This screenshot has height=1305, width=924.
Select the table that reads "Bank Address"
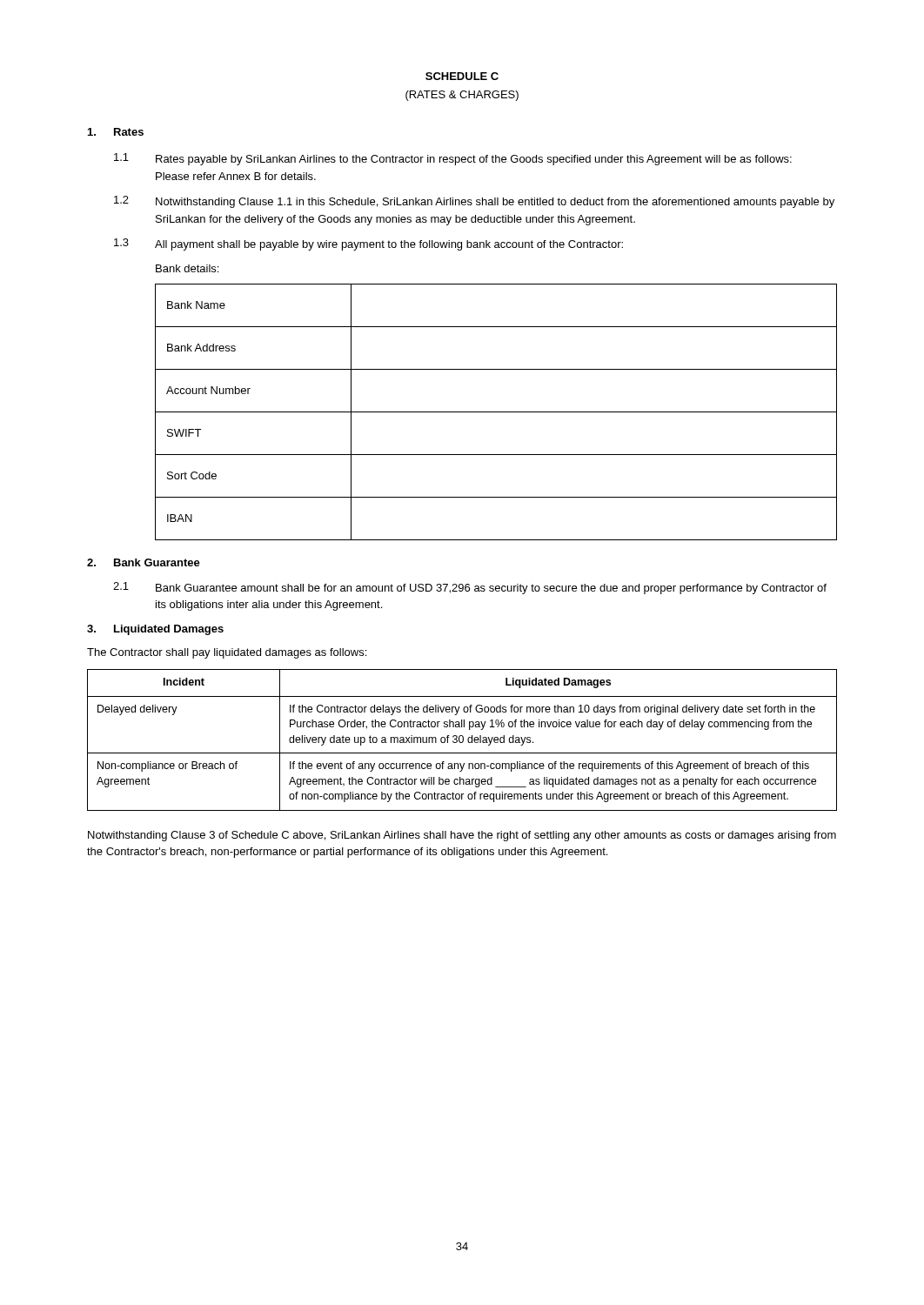tap(496, 412)
